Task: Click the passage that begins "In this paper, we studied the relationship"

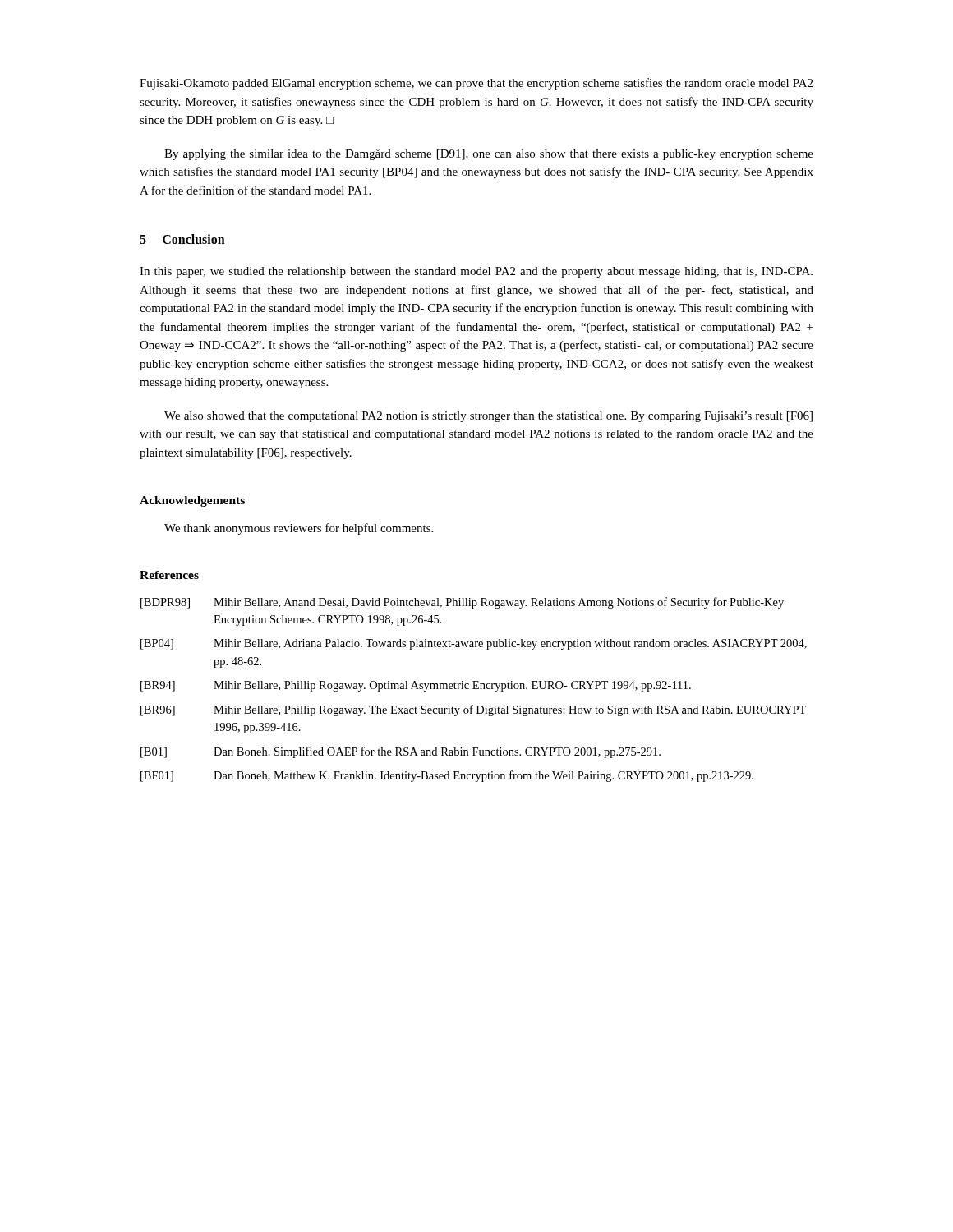Action: point(476,327)
